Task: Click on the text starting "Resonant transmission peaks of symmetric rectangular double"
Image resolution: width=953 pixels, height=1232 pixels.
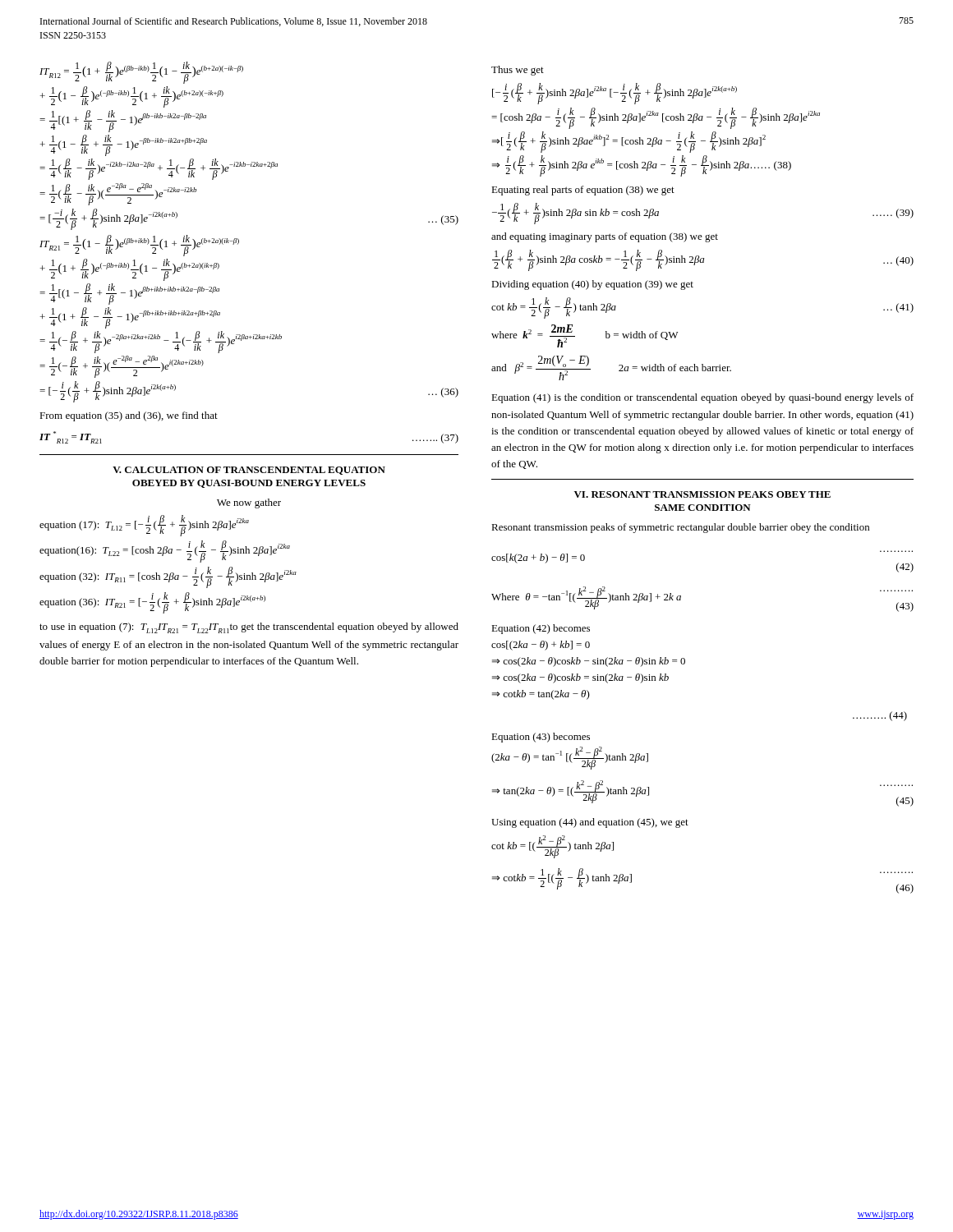Action: point(680,527)
